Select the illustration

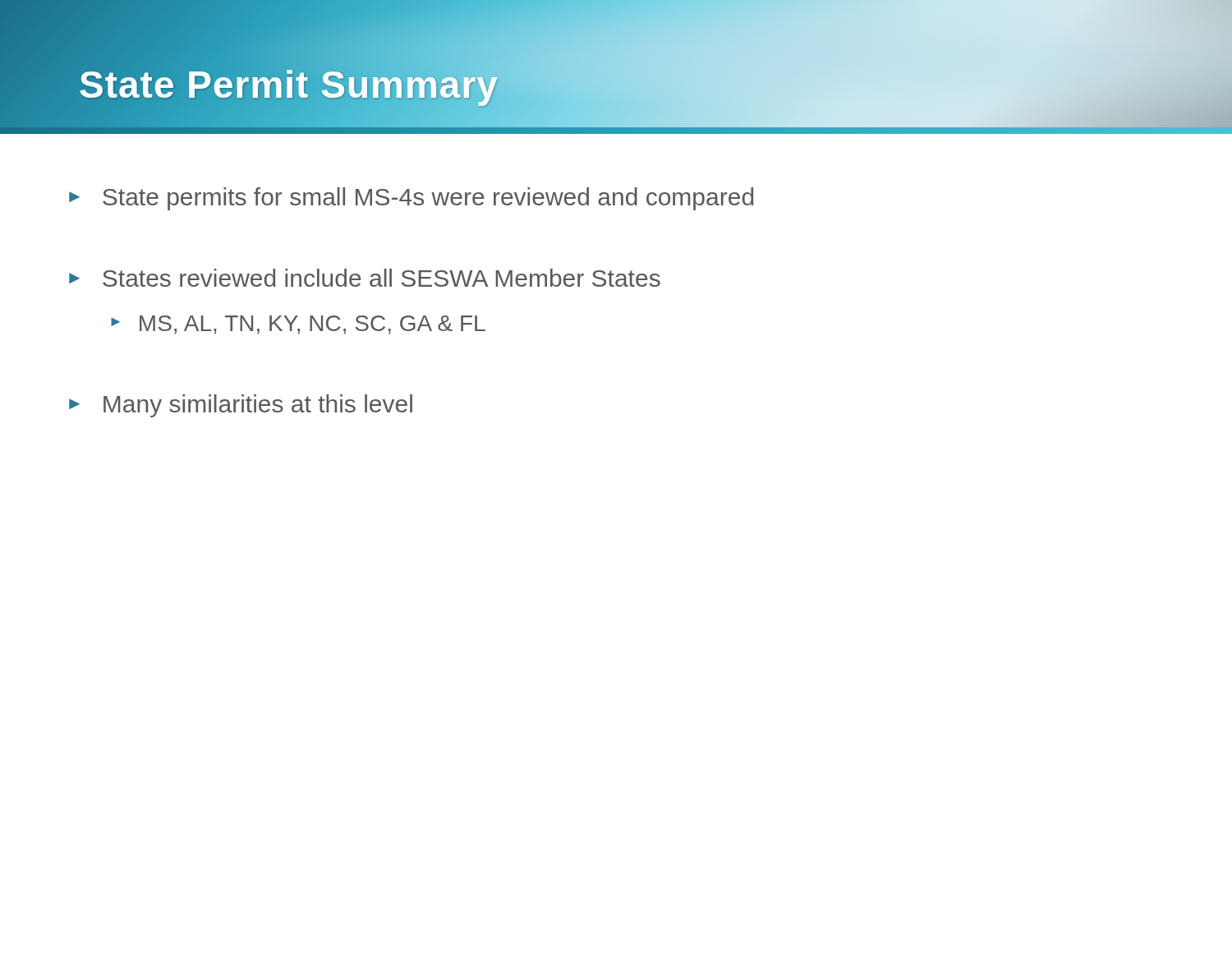click(x=616, y=64)
